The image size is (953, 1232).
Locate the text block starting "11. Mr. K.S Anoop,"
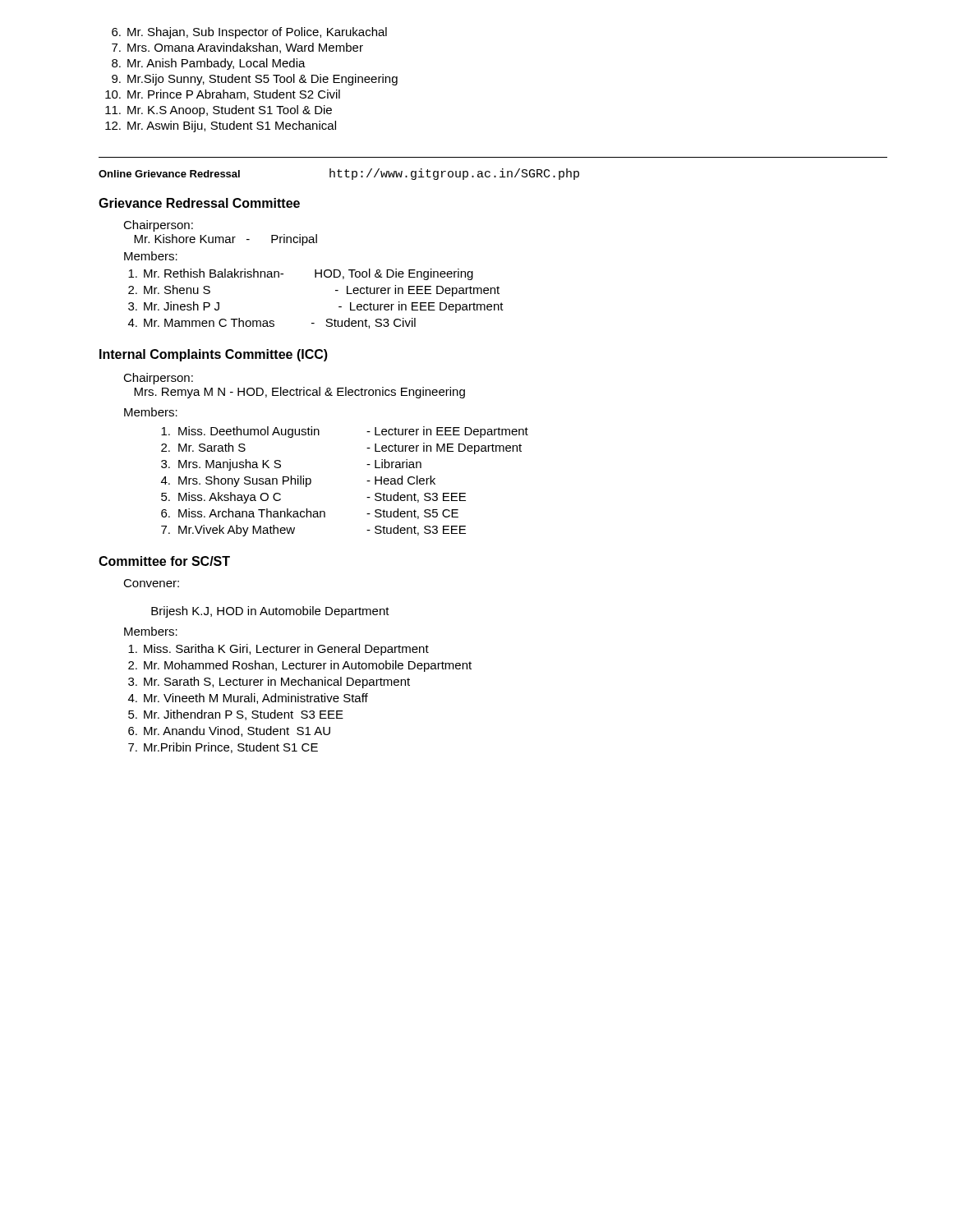click(216, 110)
